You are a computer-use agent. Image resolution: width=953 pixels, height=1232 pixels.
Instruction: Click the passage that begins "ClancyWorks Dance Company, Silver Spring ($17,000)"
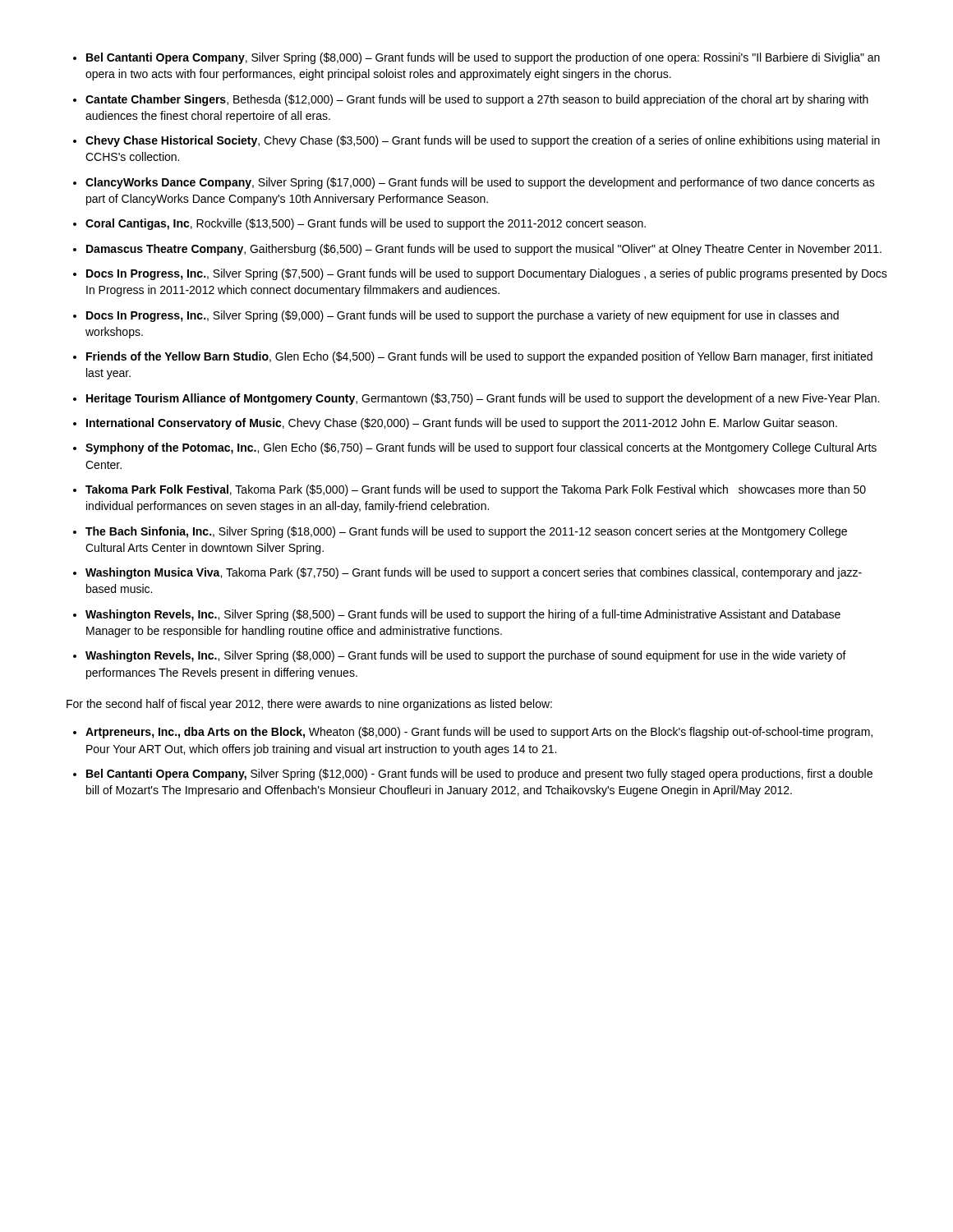pyautogui.click(x=480, y=190)
